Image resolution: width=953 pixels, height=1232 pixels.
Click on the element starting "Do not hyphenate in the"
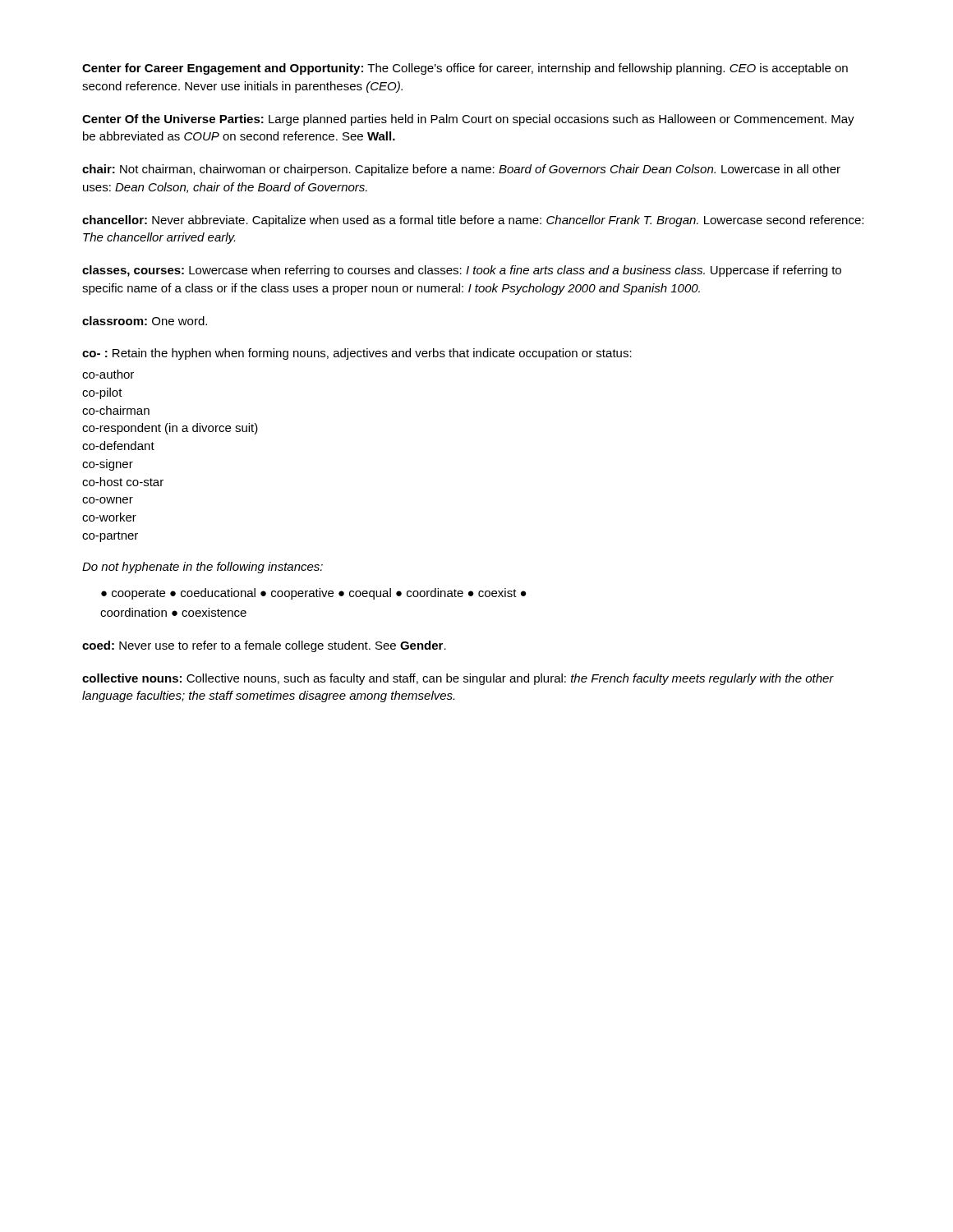203,566
